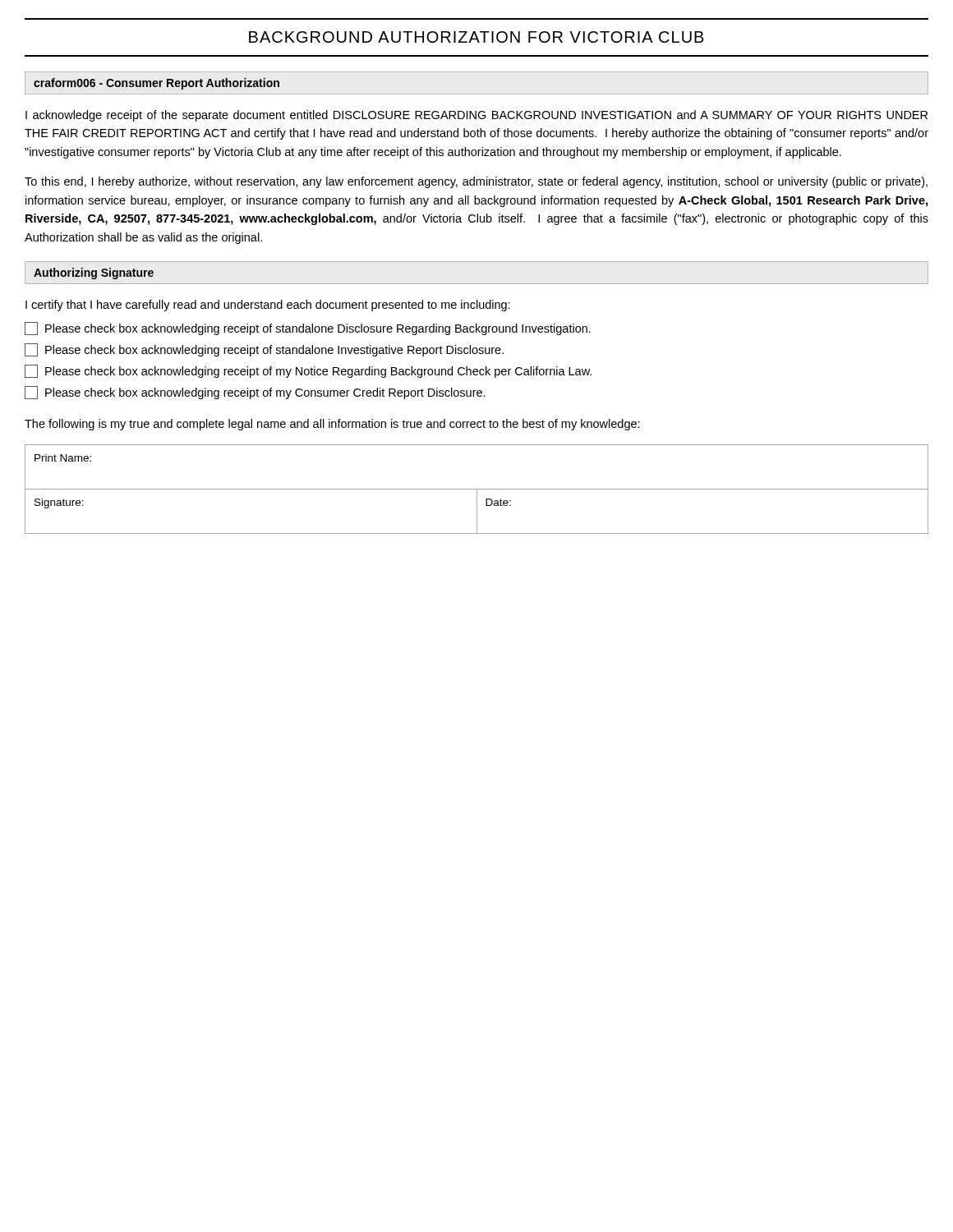Find the text block containing "To this end, I hereby authorize, without reservation,"
The height and width of the screenshot is (1232, 953).
pos(476,210)
